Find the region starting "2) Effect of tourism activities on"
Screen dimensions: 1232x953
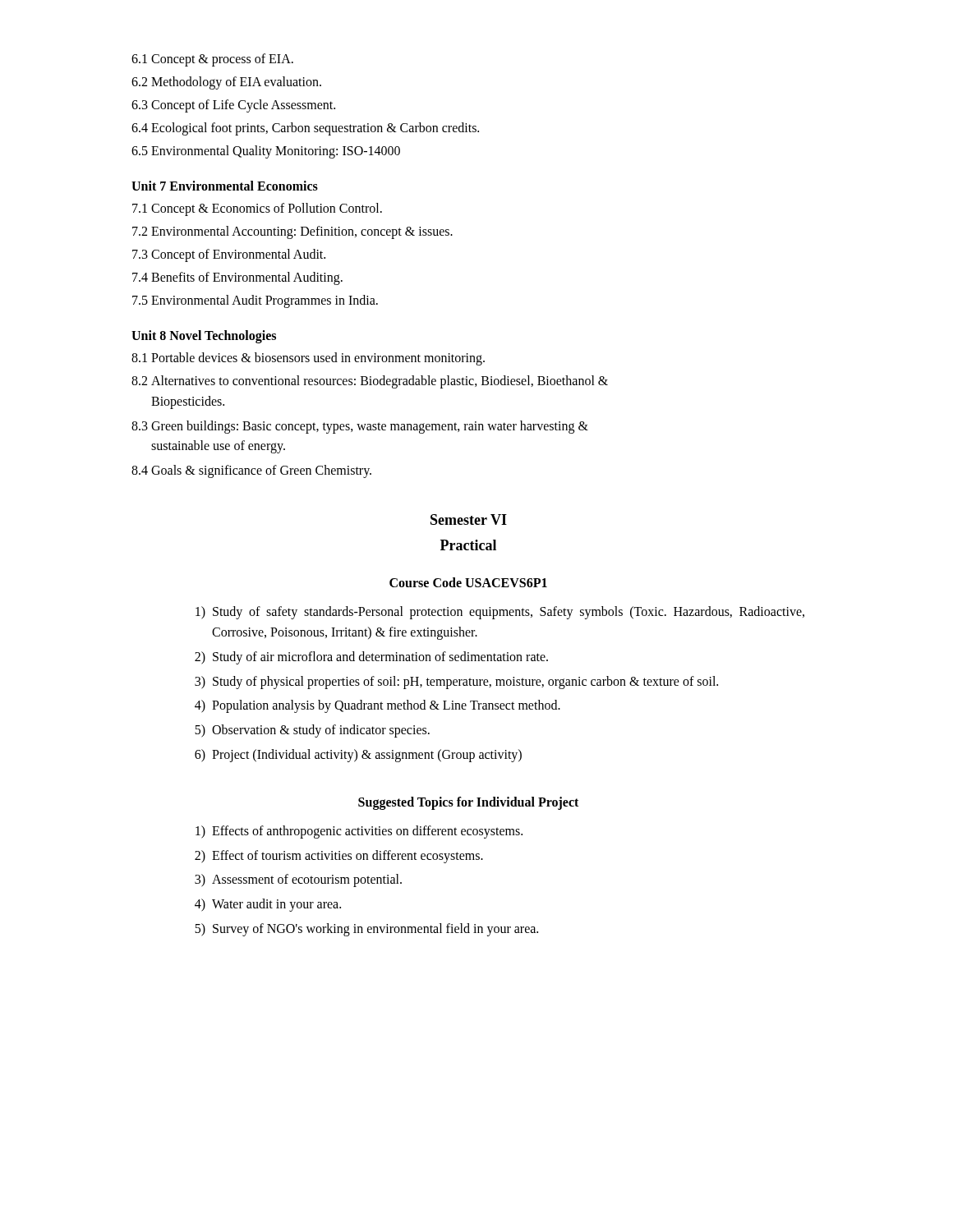tap(493, 856)
